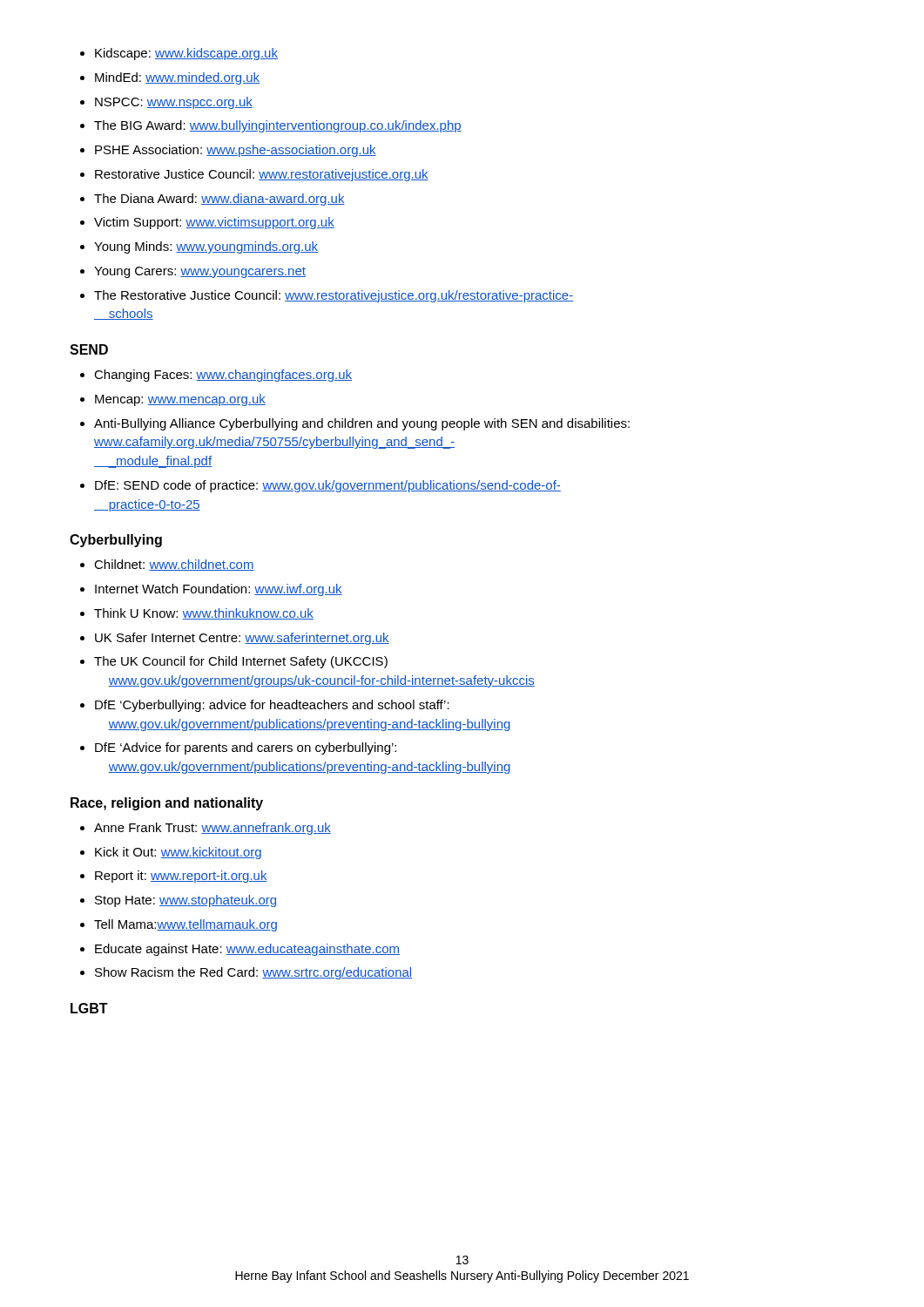Navigate to the passage starting "Race, religion and nationality"
This screenshot has width=924, height=1307.
click(x=166, y=803)
